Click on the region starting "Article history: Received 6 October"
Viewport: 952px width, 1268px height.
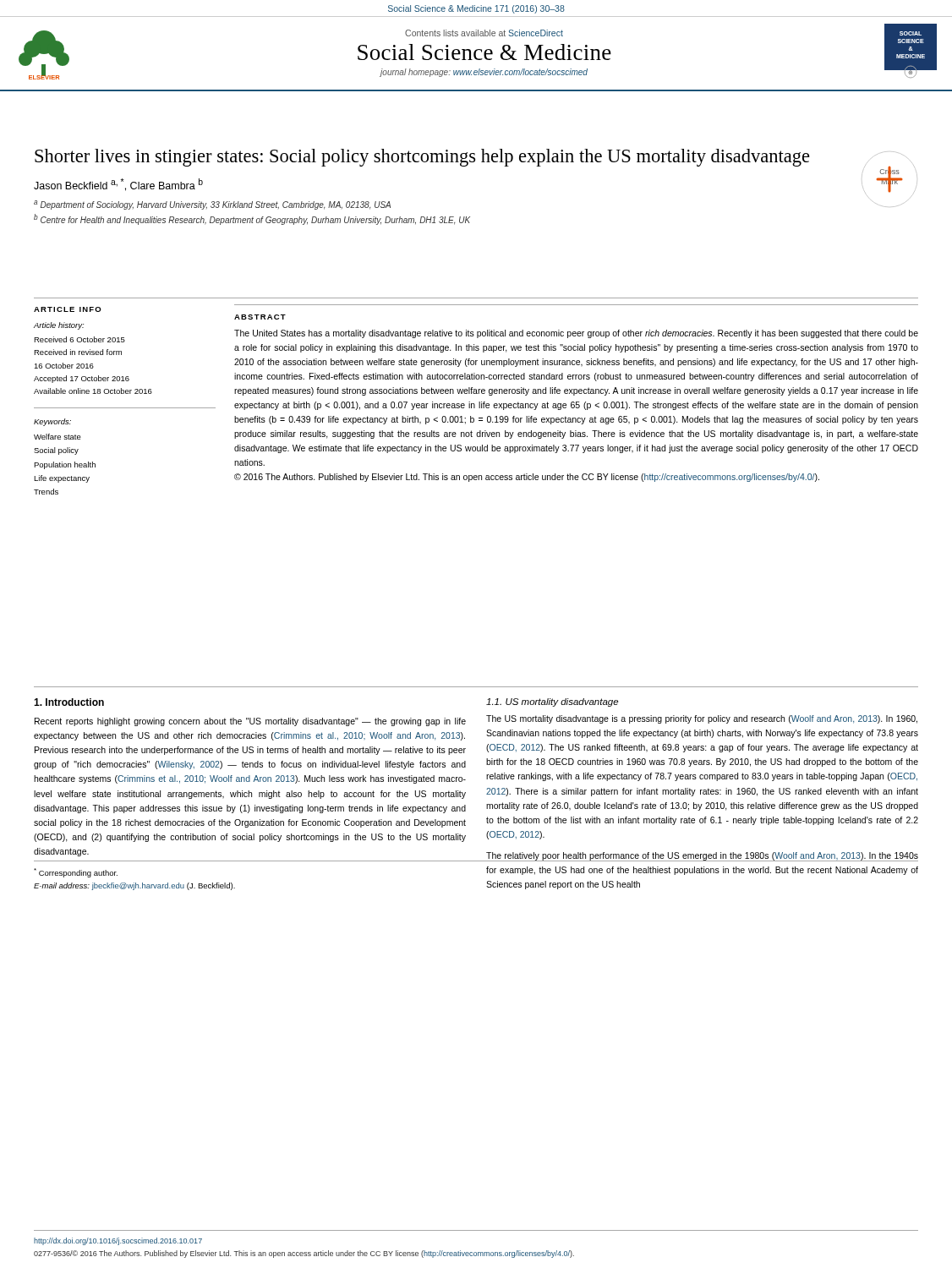coord(125,357)
